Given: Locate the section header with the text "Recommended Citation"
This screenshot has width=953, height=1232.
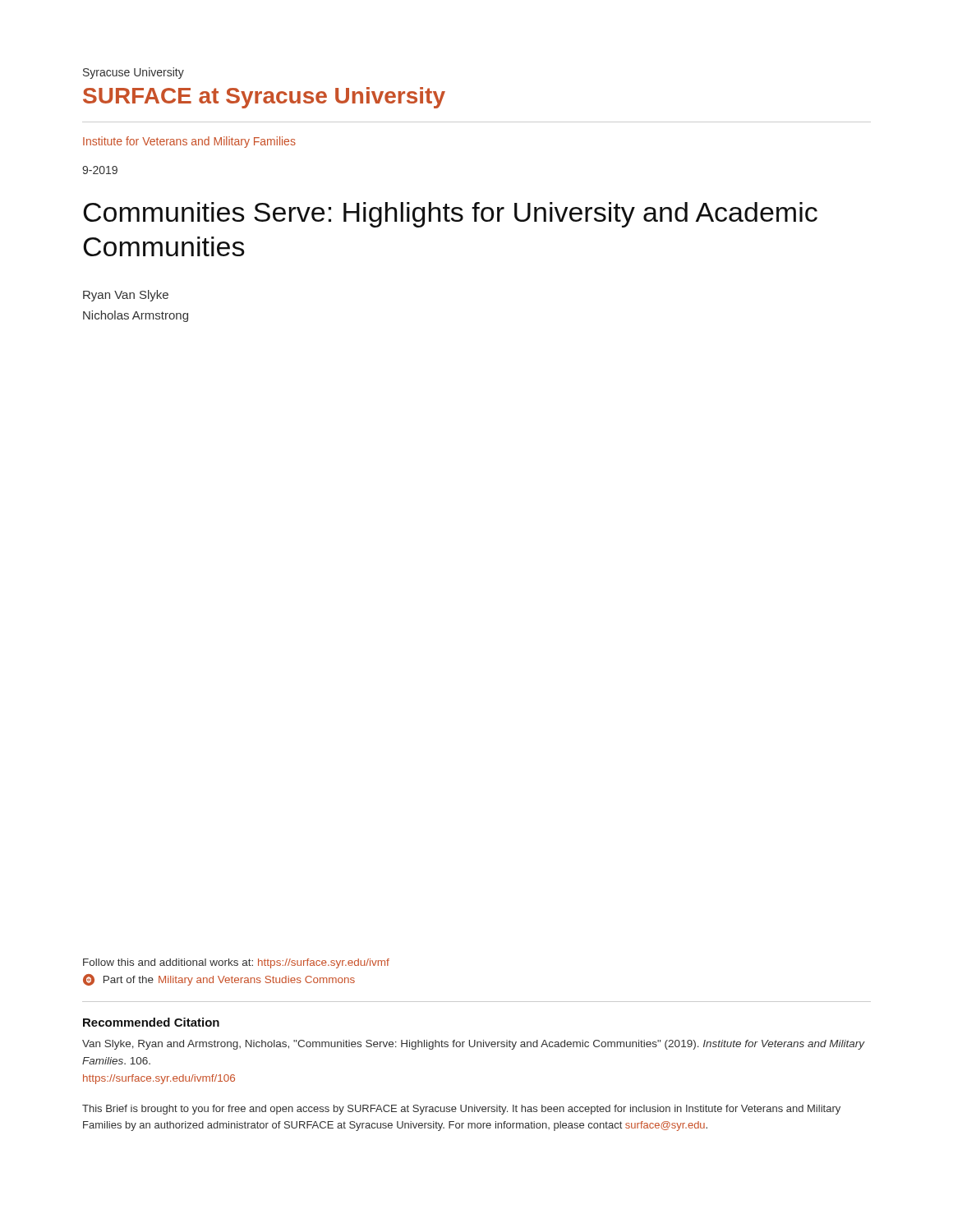Looking at the screenshot, I should pyautogui.click(x=151, y=1022).
